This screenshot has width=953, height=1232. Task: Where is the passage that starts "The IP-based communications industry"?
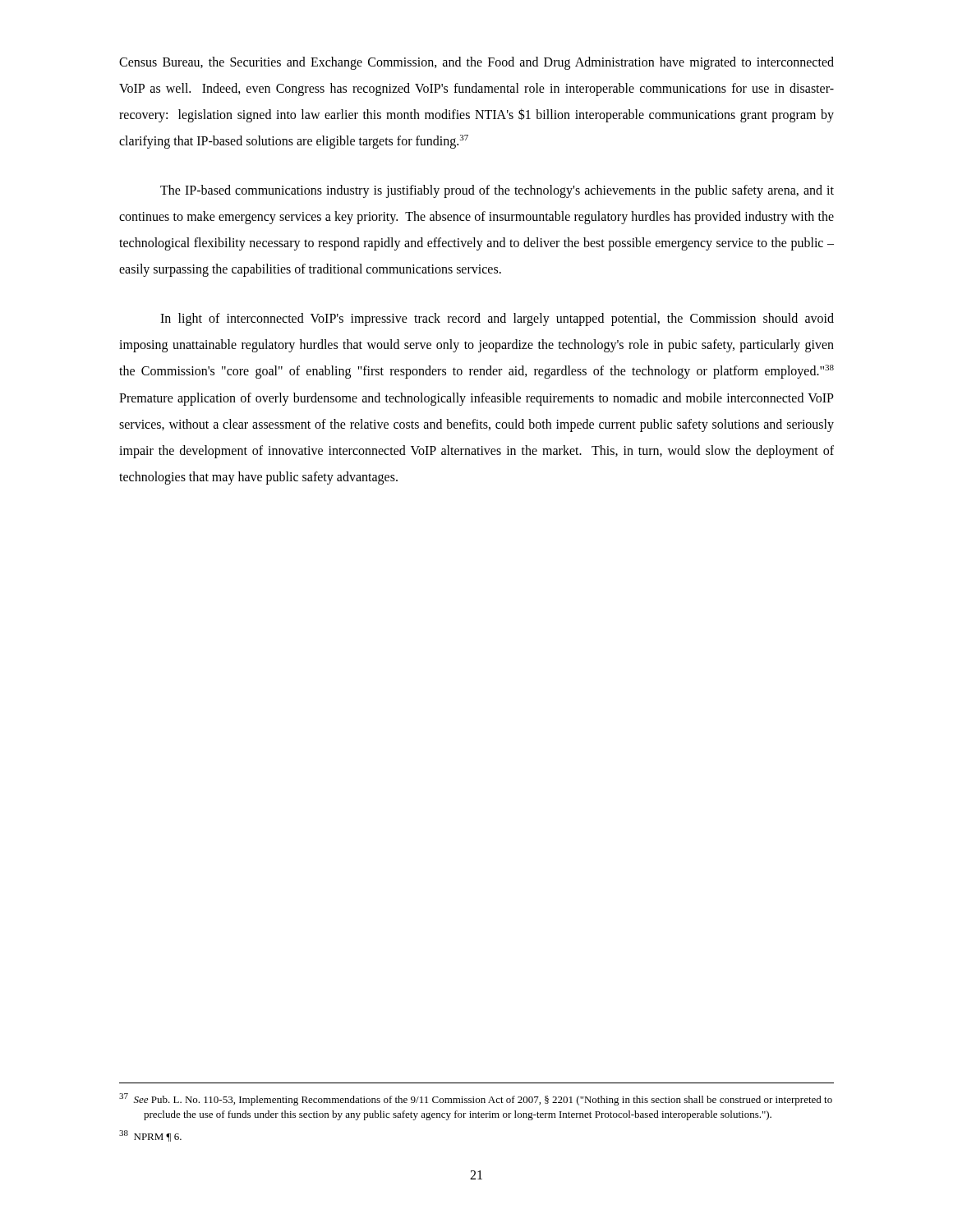click(476, 230)
